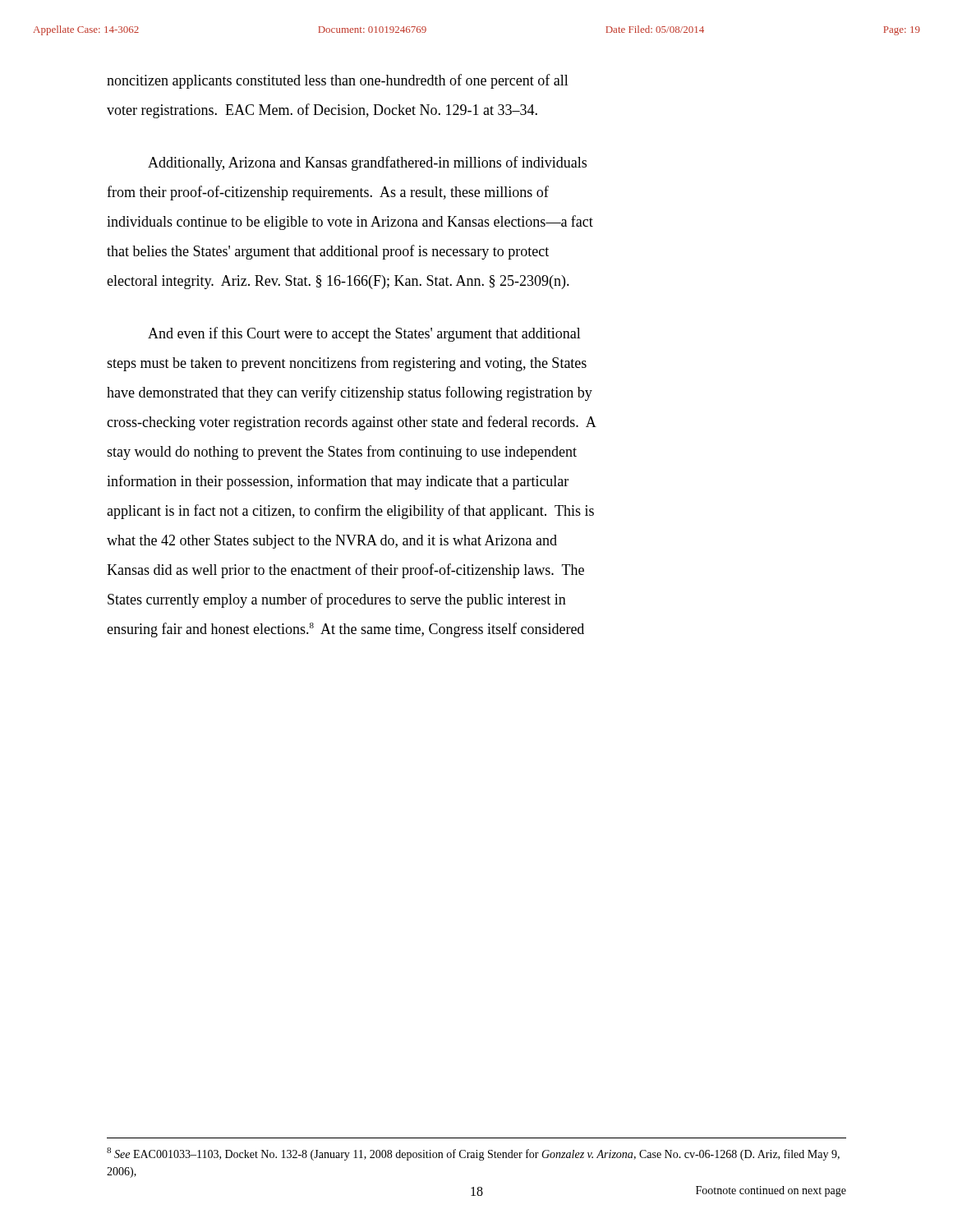Navigate to the passage starting "Kansas did as well prior to the enactment"
This screenshot has width=953, height=1232.
(346, 570)
